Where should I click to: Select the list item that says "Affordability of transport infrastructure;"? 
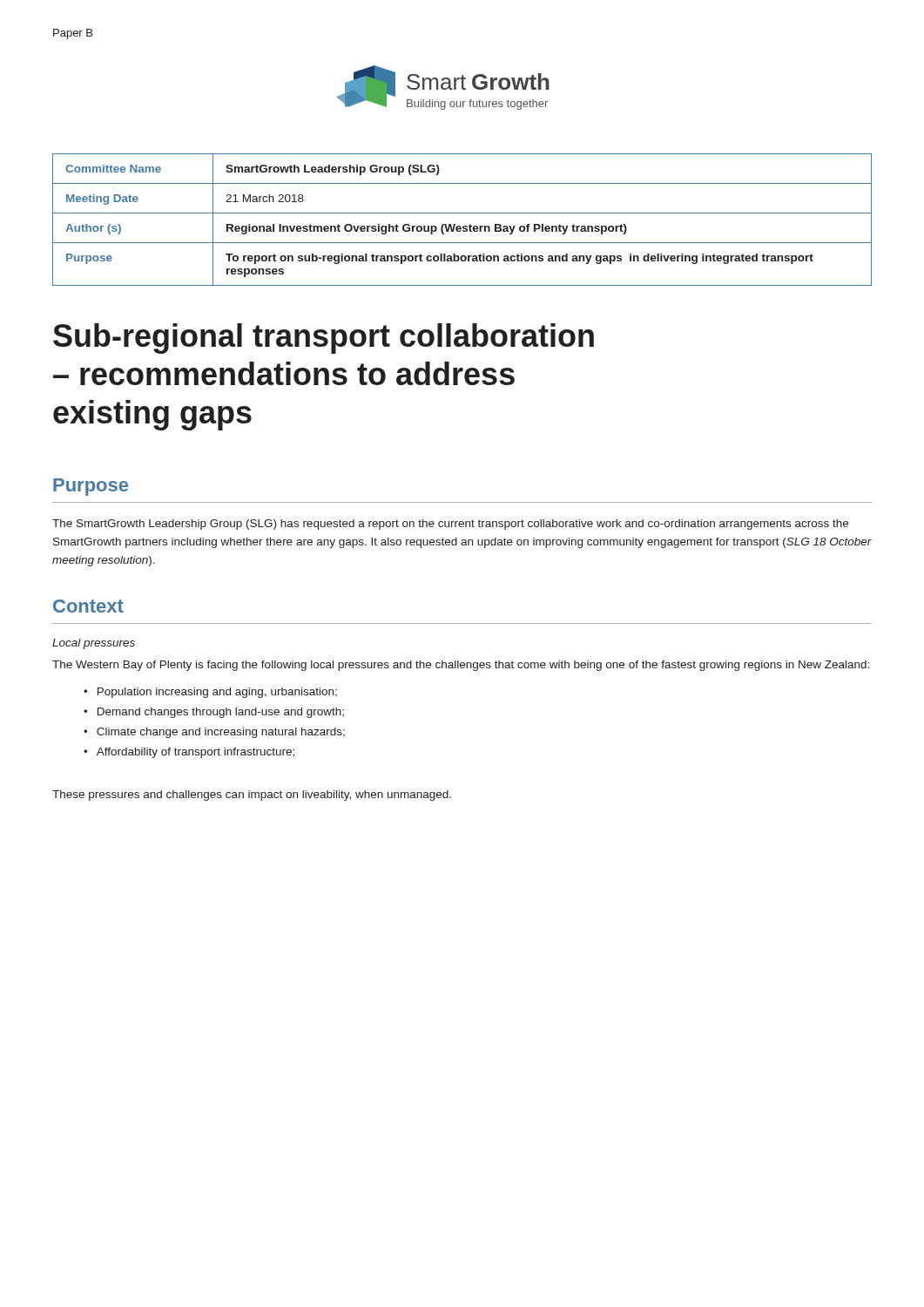(196, 752)
